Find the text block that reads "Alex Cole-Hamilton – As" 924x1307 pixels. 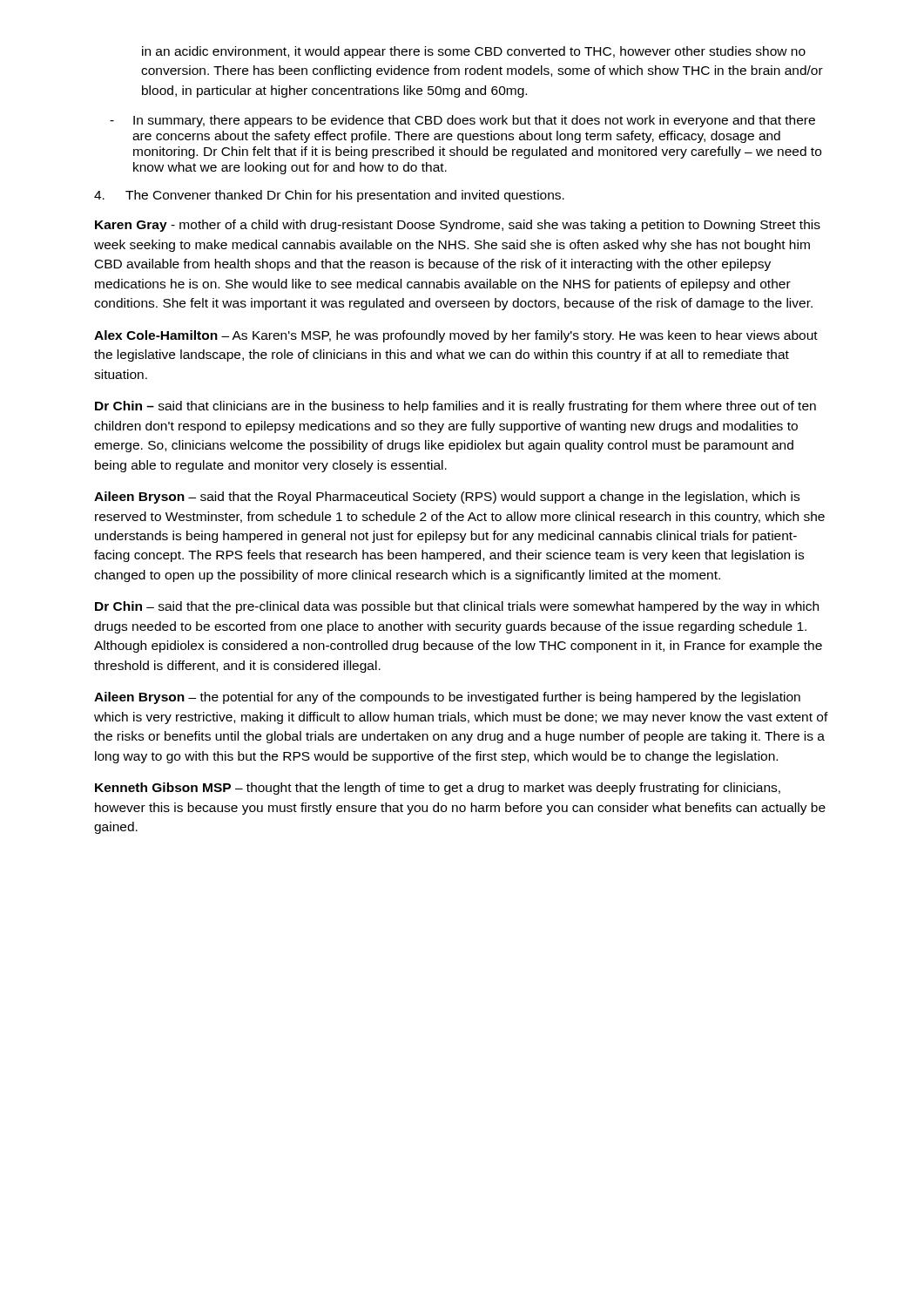pyautogui.click(x=456, y=354)
